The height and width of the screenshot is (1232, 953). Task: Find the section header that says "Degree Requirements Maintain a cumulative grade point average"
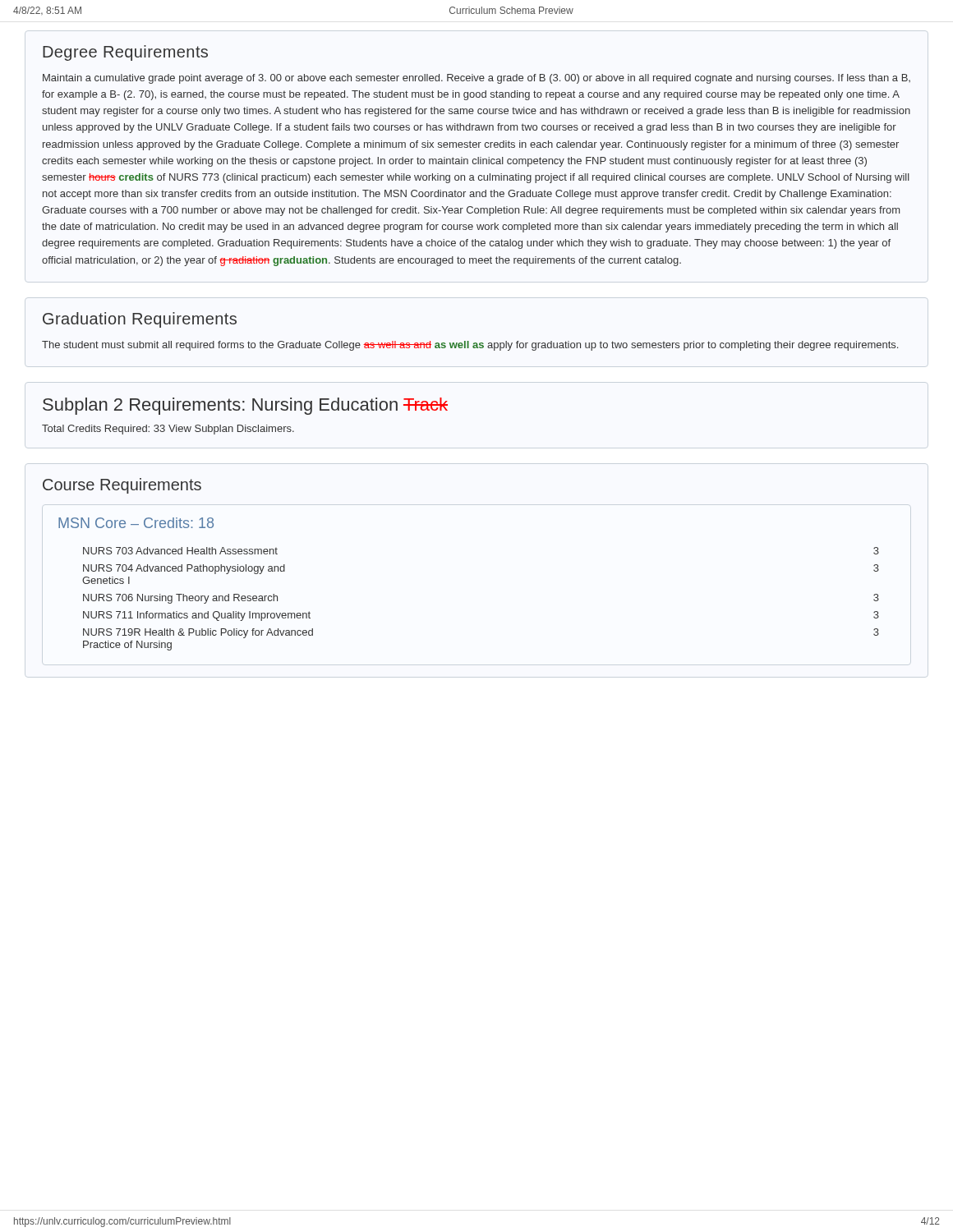tap(476, 156)
